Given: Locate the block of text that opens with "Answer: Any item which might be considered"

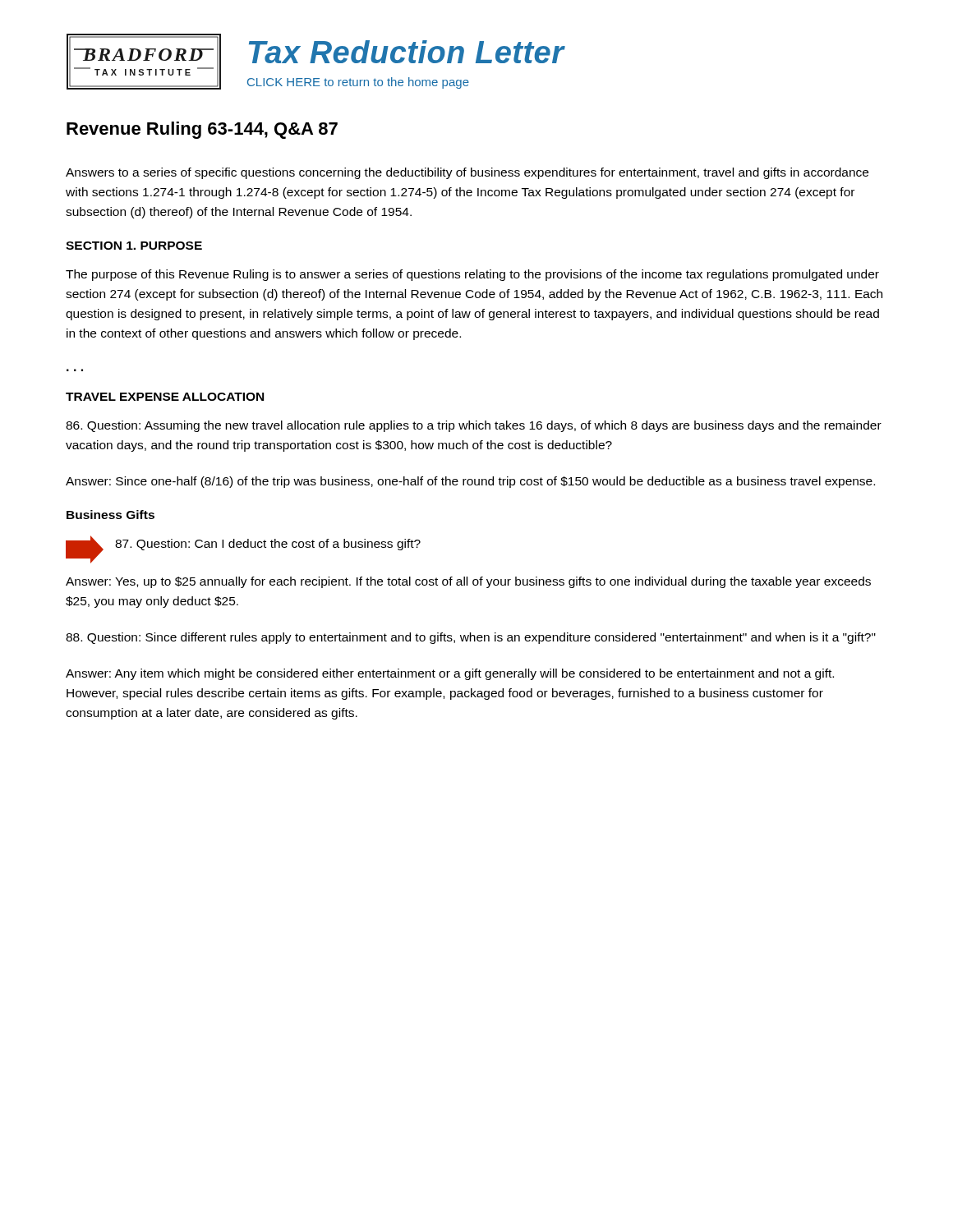Looking at the screenshot, I should point(450,693).
